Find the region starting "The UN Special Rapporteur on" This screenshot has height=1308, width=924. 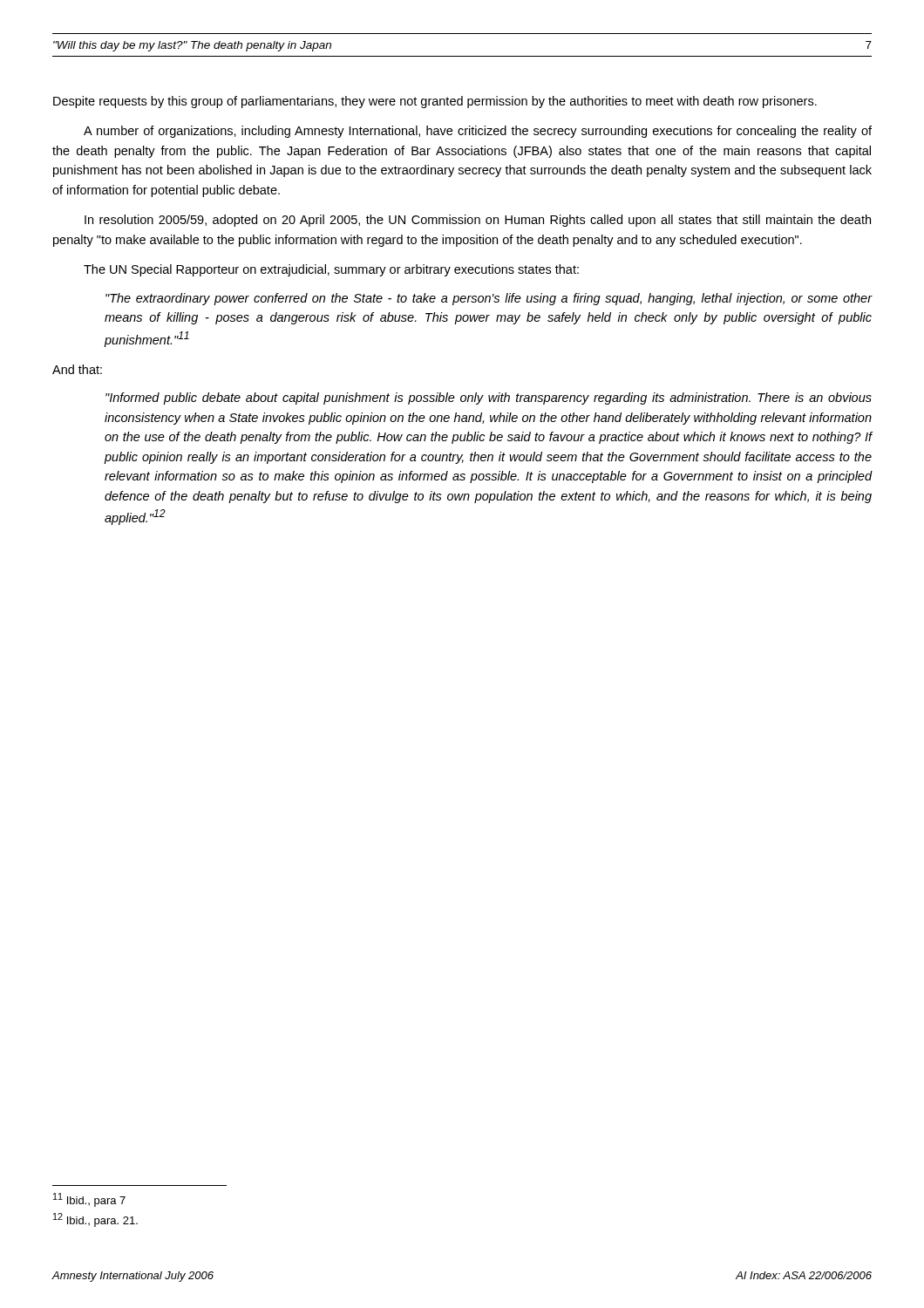(x=332, y=270)
